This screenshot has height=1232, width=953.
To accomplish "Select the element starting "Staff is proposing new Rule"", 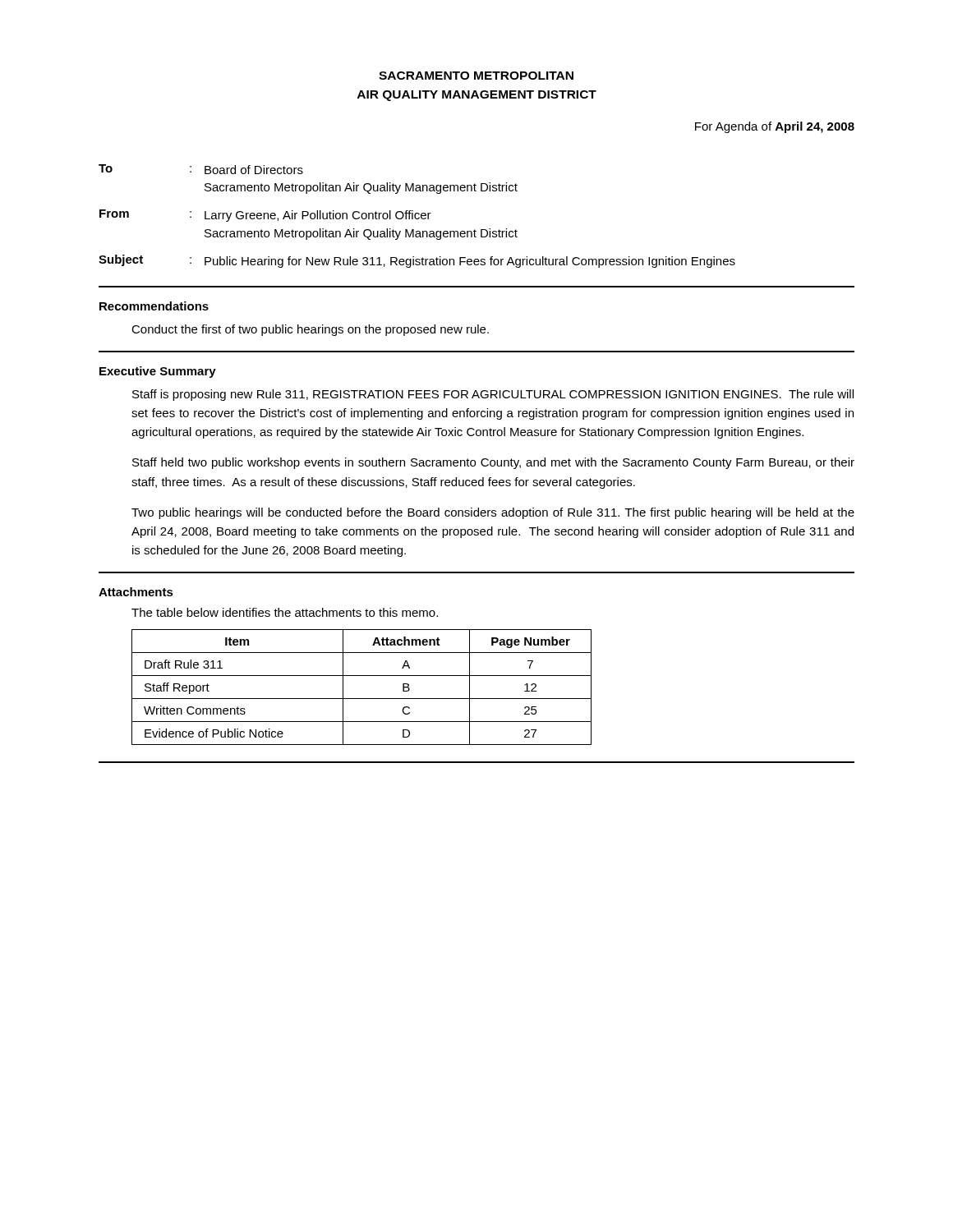I will click(493, 472).
